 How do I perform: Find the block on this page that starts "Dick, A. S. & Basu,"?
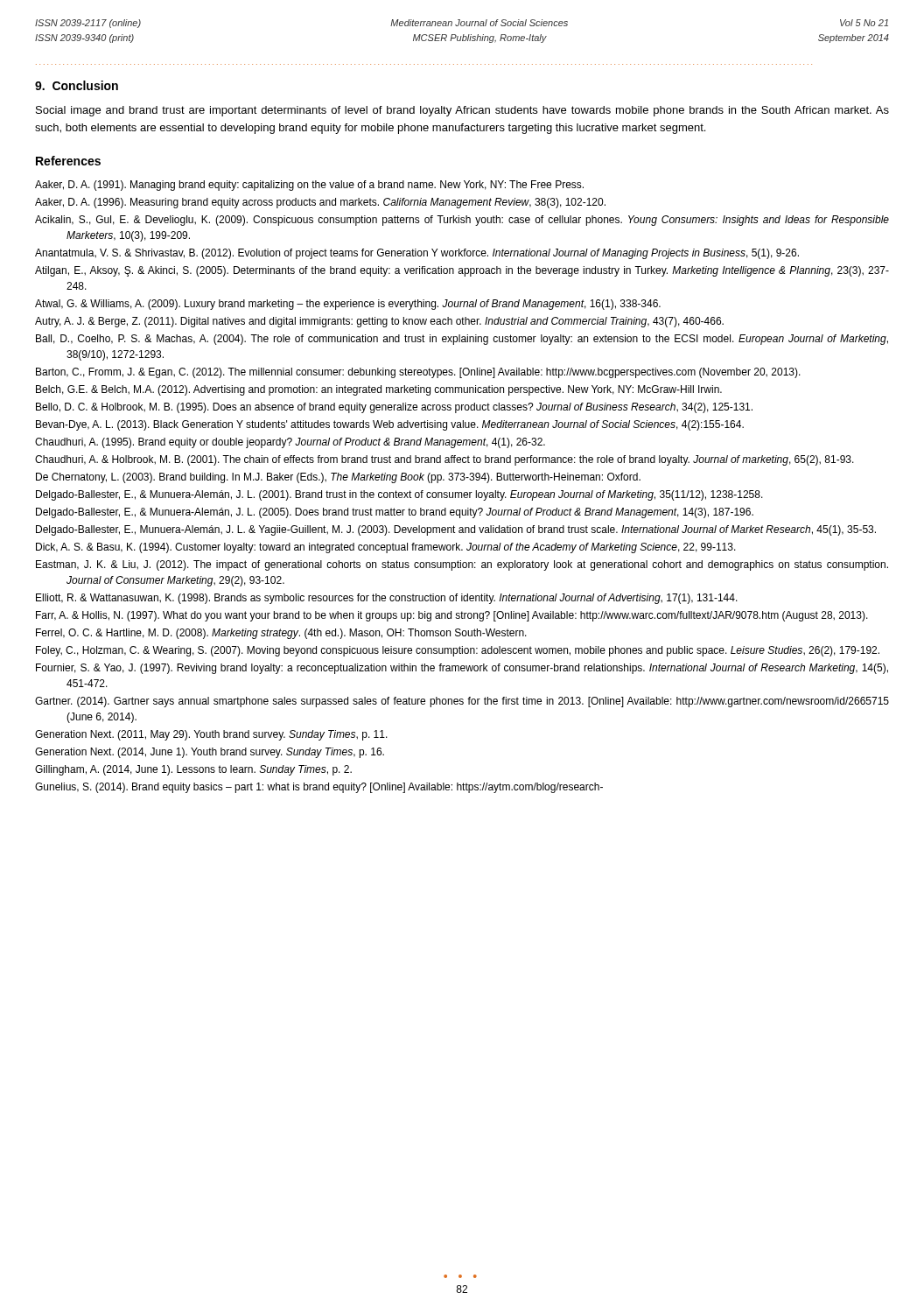coord(386,547)
